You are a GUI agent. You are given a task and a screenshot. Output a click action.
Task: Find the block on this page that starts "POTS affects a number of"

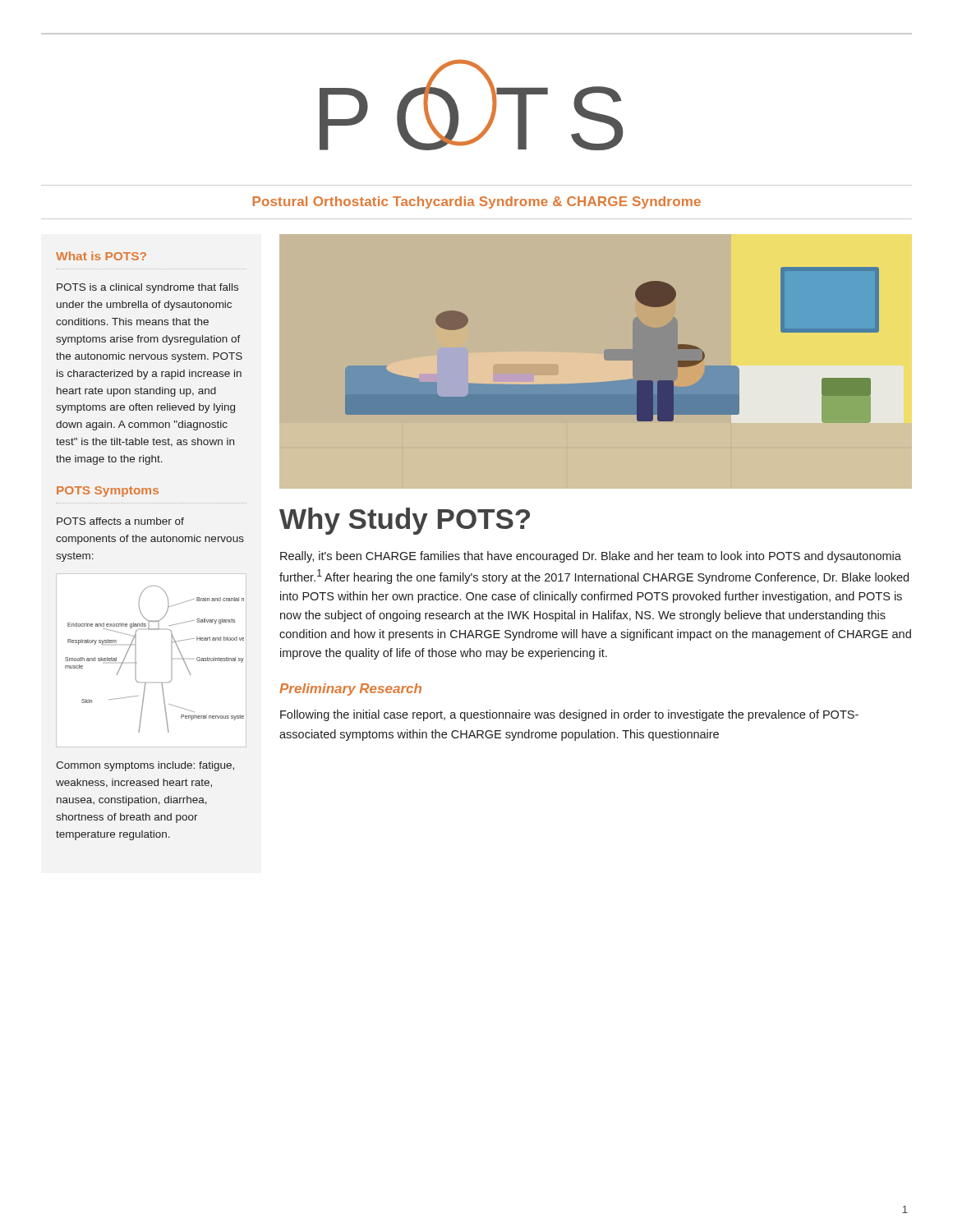(x=150, y=538)
